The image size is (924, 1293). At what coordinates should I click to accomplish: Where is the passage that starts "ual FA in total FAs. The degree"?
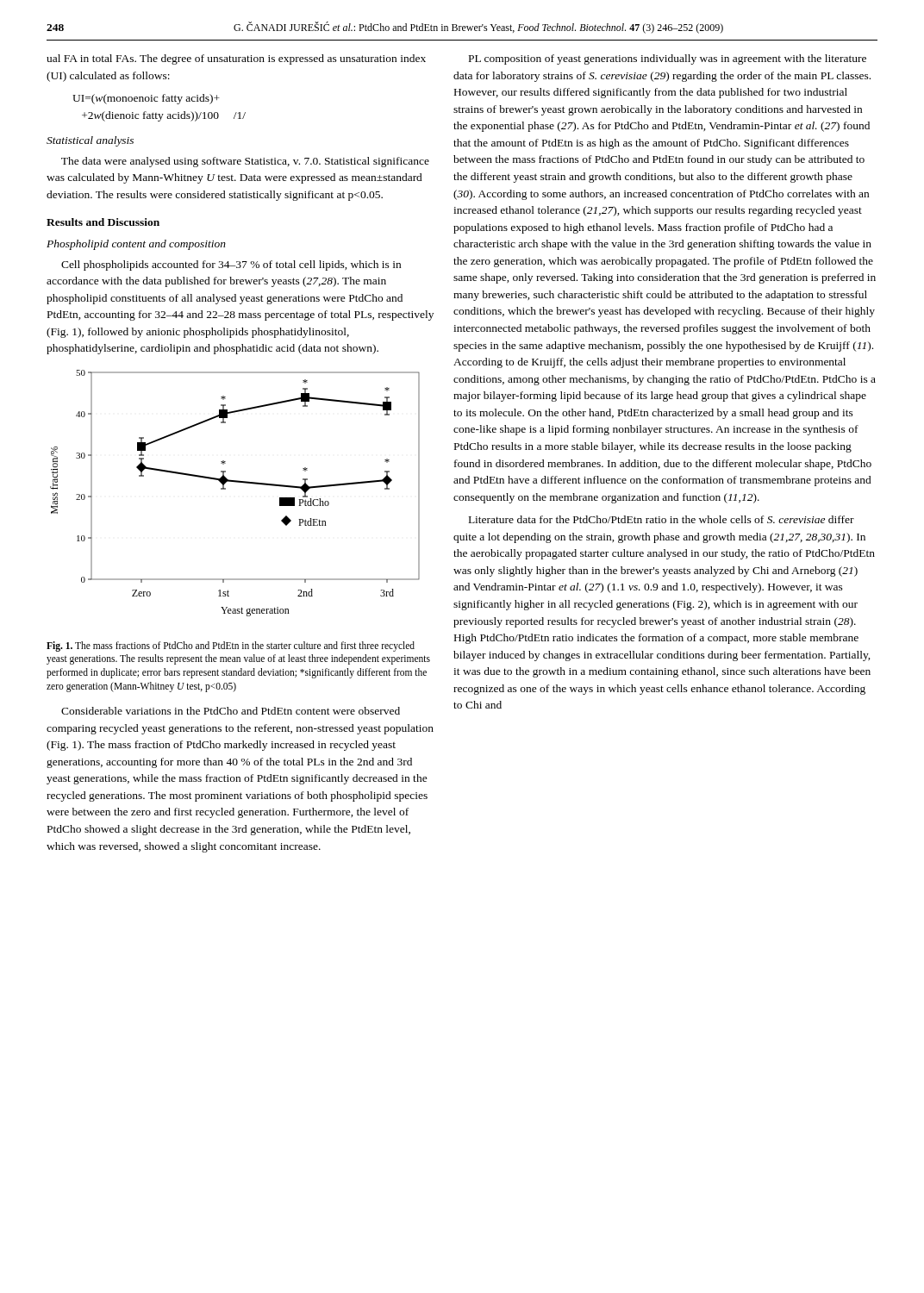point(236,67)
